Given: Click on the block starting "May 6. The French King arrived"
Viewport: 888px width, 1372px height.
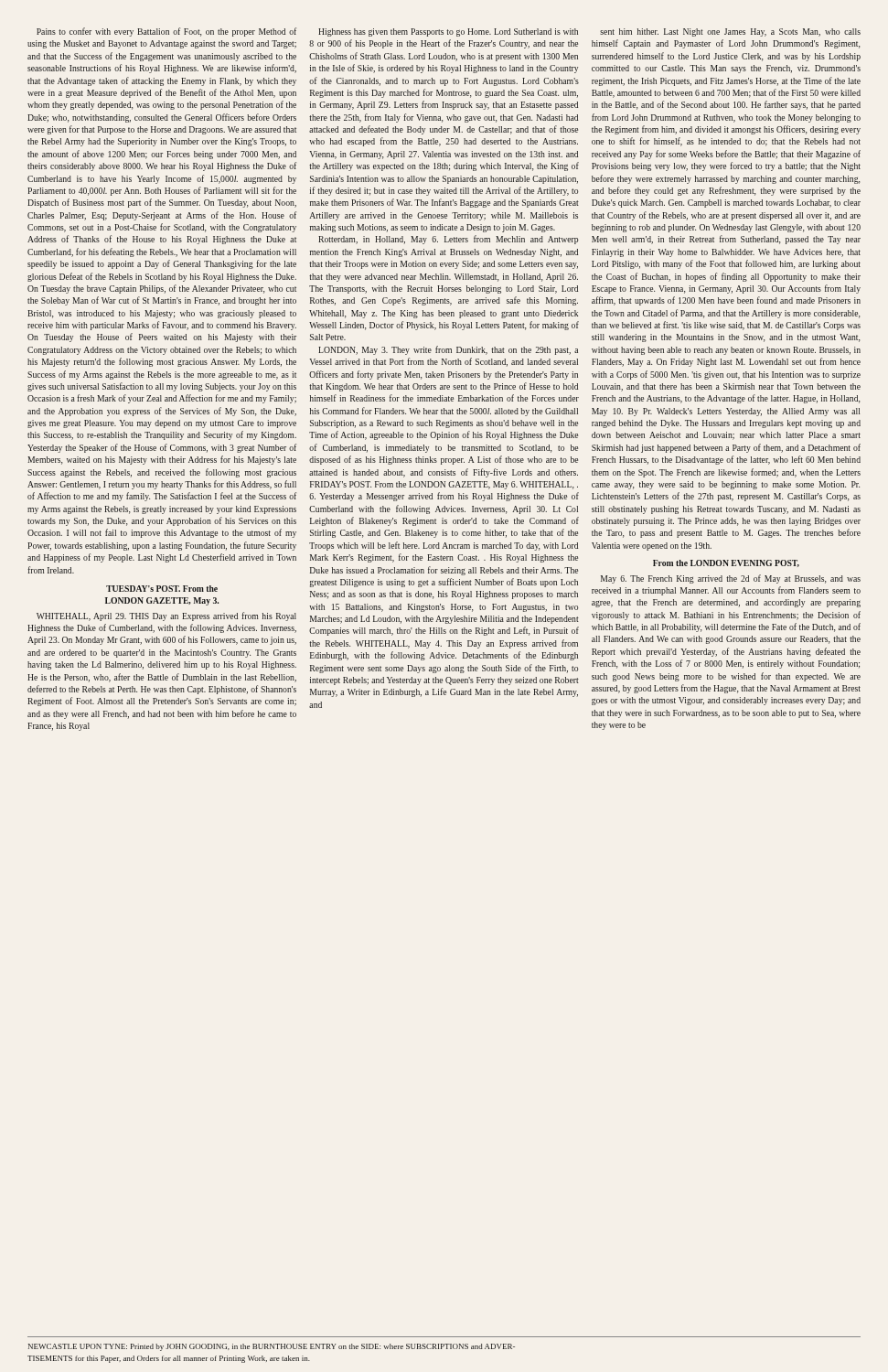Looking at the screenshot, I should 726,652.
